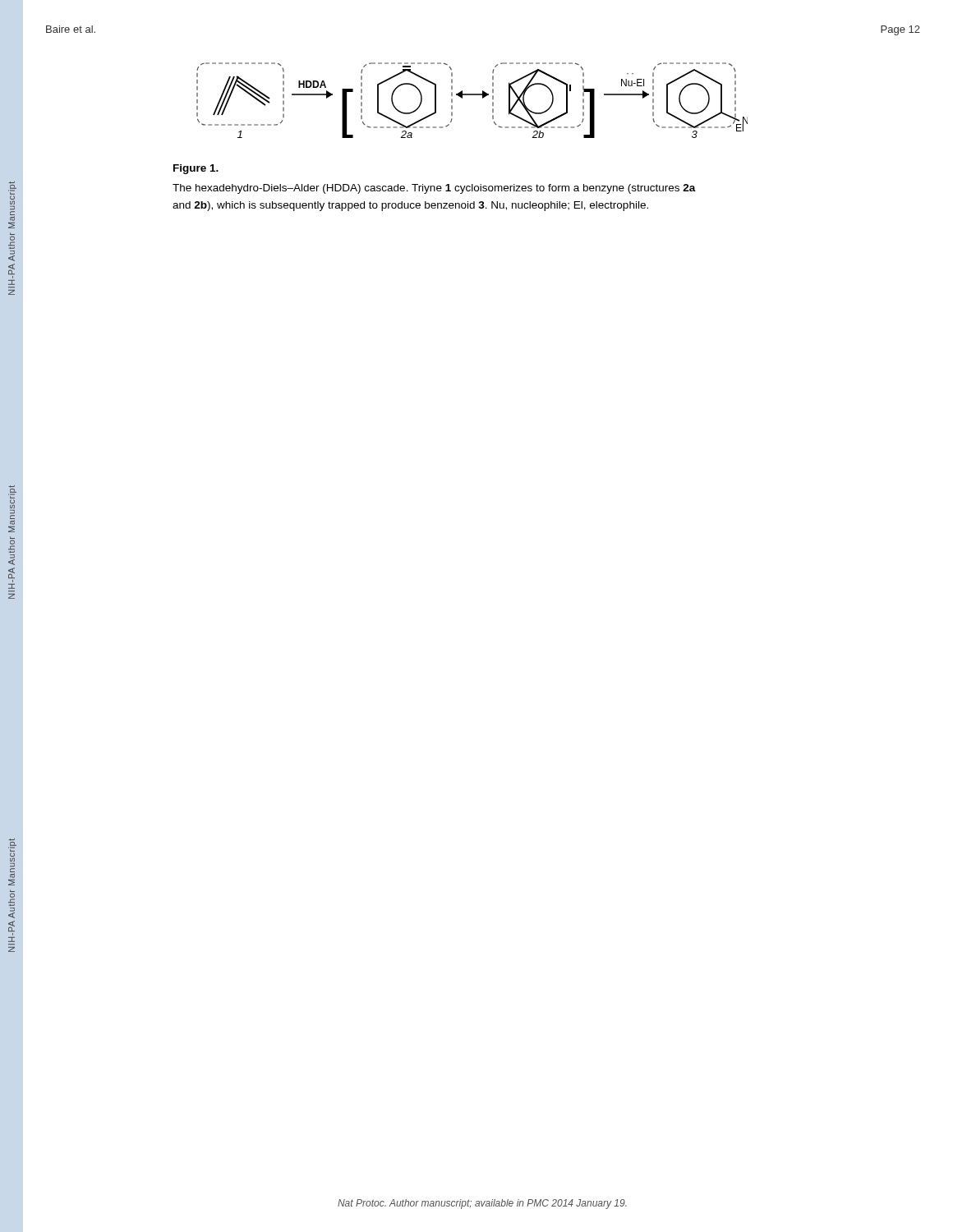This screenshot has width=953, height=1232.
Task: Select the block starting "Figure 1. The hexadehydro-Diels–Alder (HDDA)"
Action: pos(435,187)
